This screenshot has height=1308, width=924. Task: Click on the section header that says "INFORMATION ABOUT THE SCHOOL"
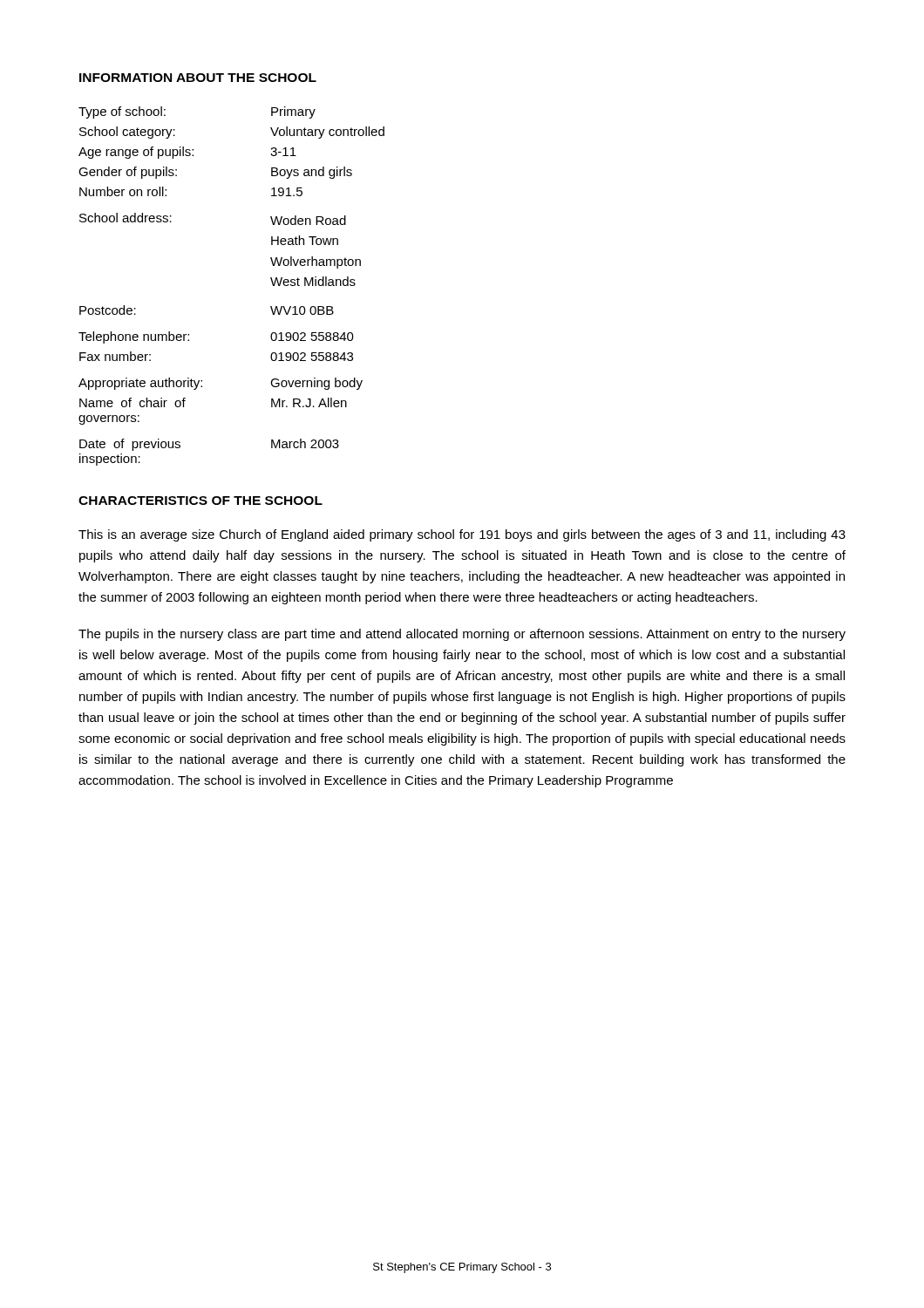point(197,77)
